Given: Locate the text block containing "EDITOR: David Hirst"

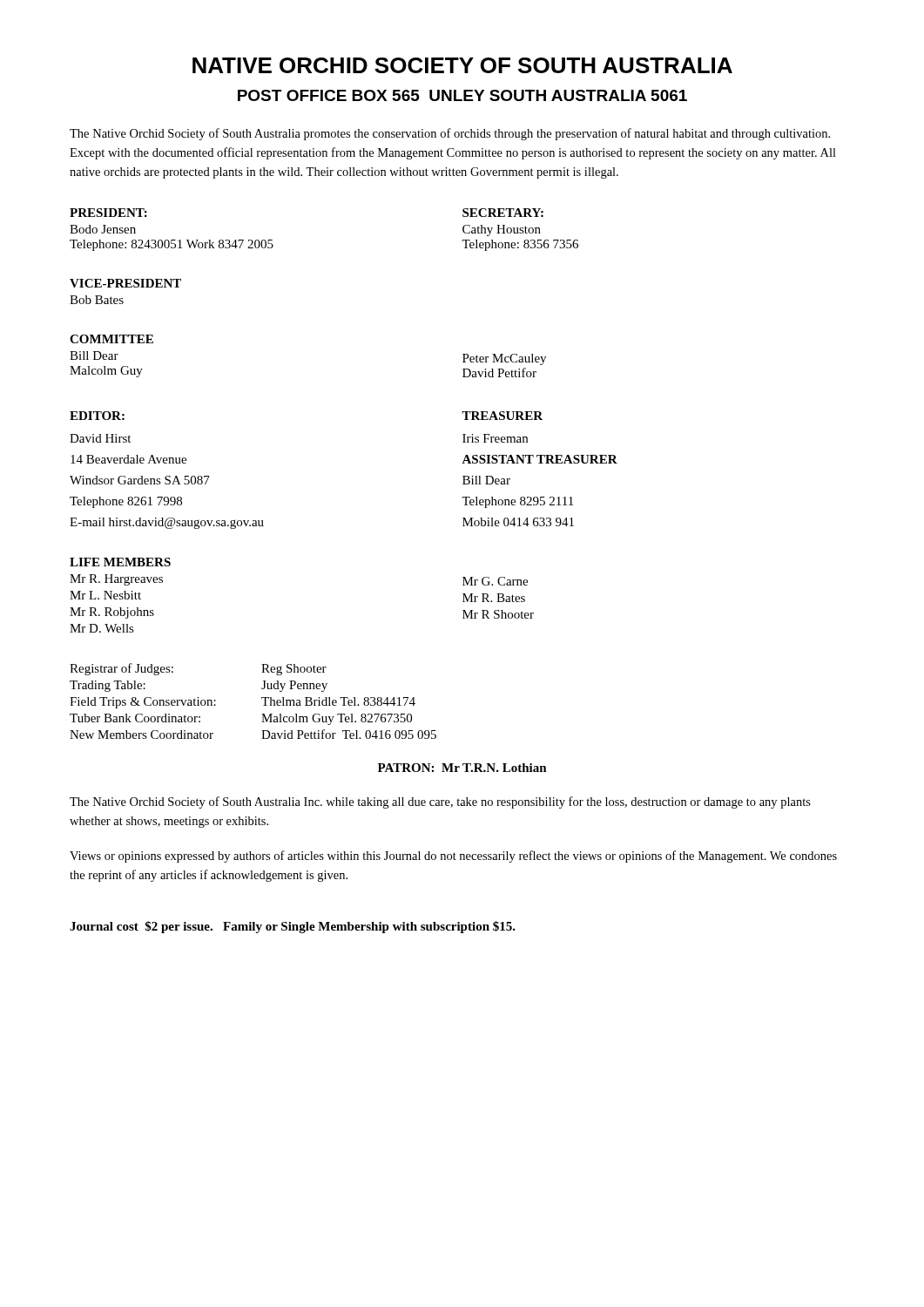Looking at the screenshot, I should [x=90, y=415].
